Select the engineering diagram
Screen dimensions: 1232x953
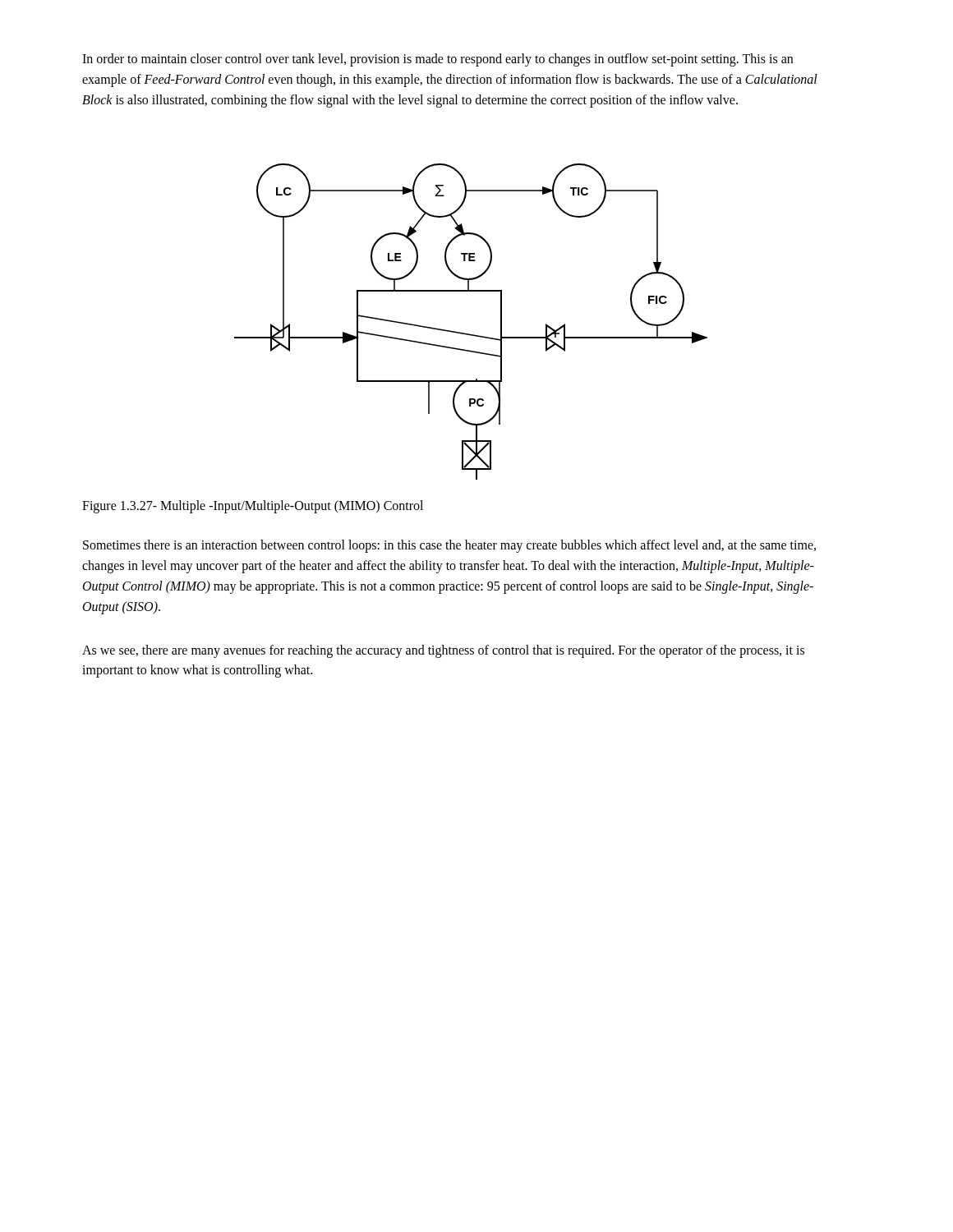pos(476,308)
